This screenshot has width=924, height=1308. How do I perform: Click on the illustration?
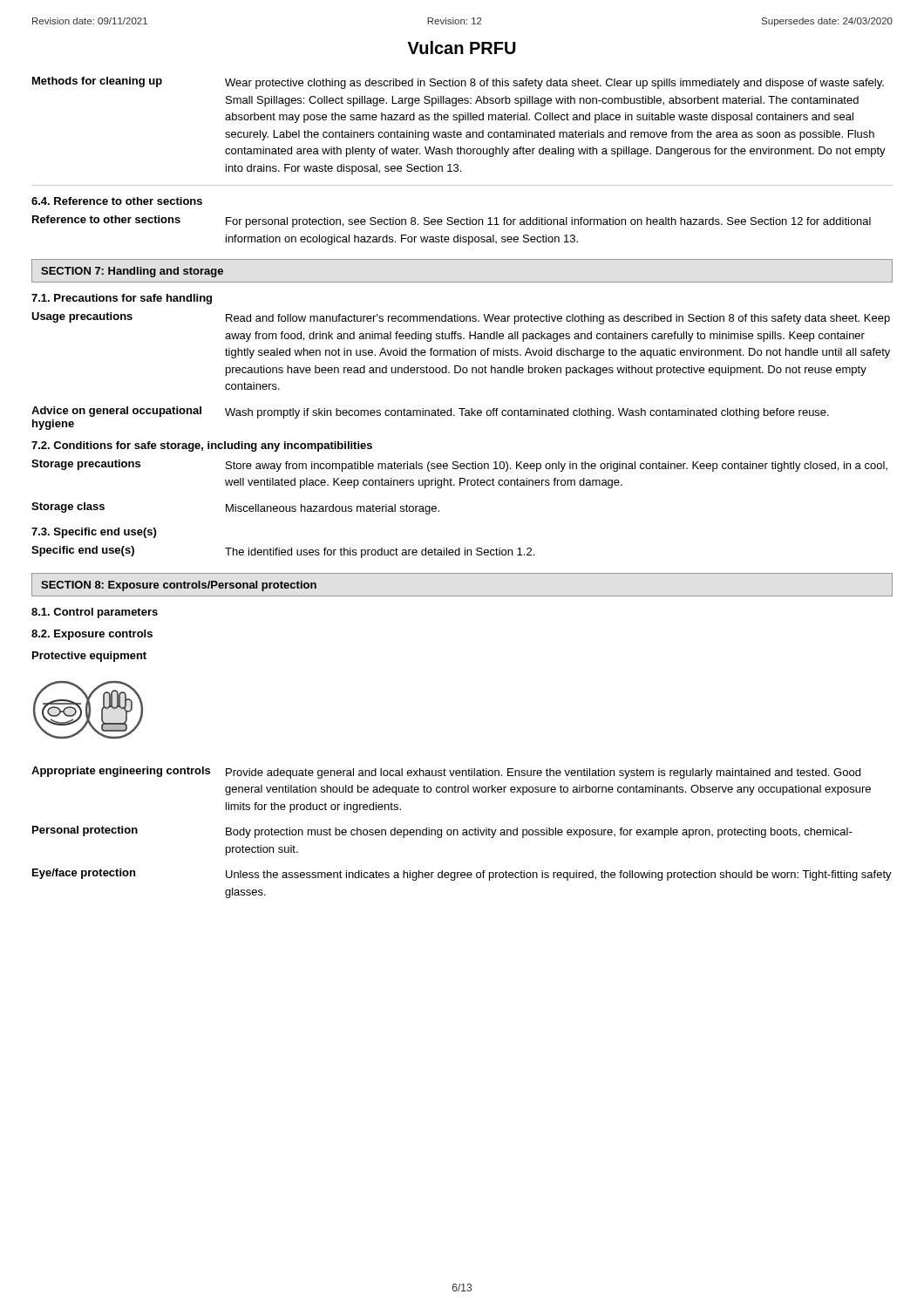(462, 711)
